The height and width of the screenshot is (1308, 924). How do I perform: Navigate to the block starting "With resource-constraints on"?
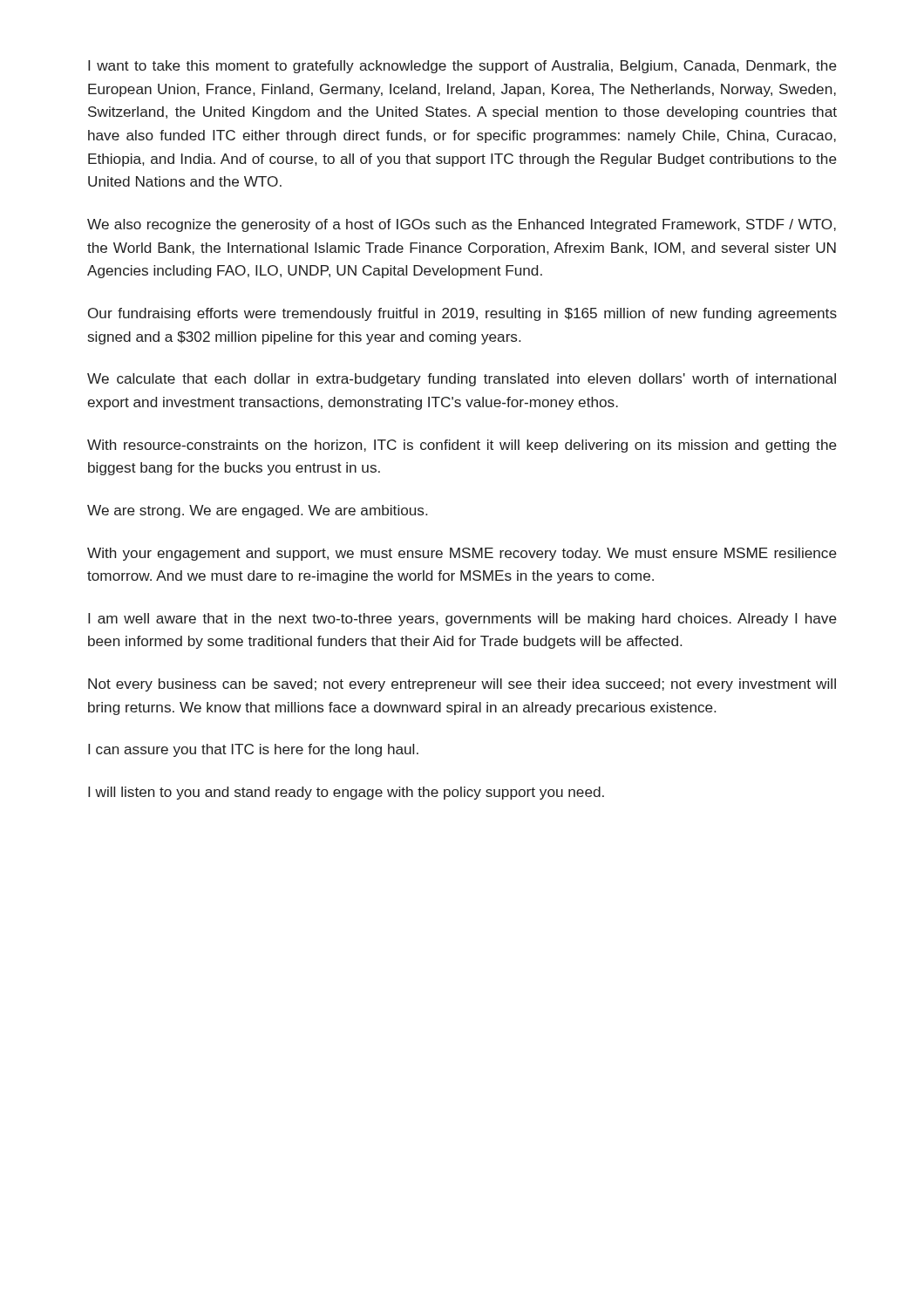[462, 456]
